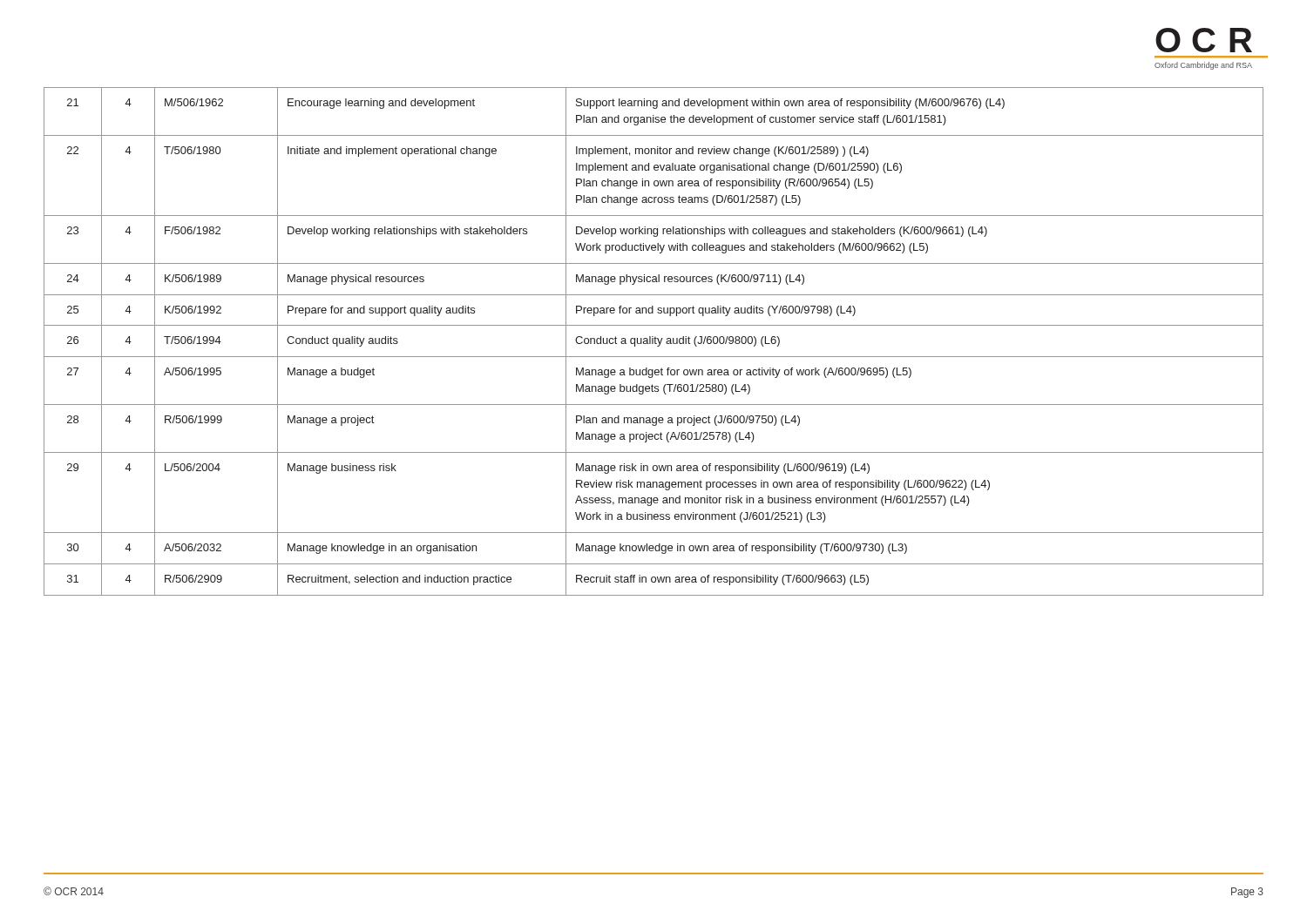Locate a table
Viewport: 1307px width, 924px height.
point(654,341)
